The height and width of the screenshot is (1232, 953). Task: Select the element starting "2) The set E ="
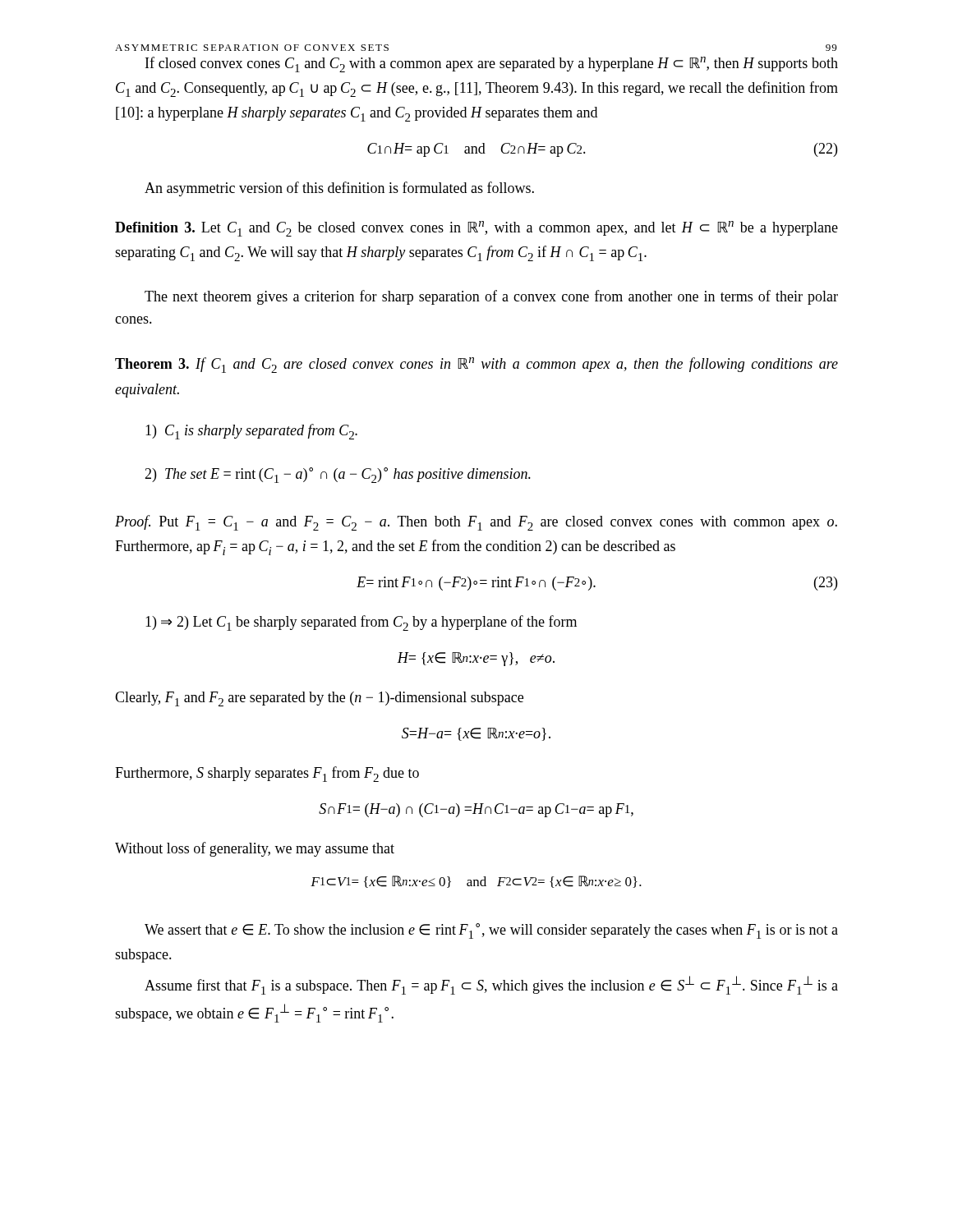(491, 474)
